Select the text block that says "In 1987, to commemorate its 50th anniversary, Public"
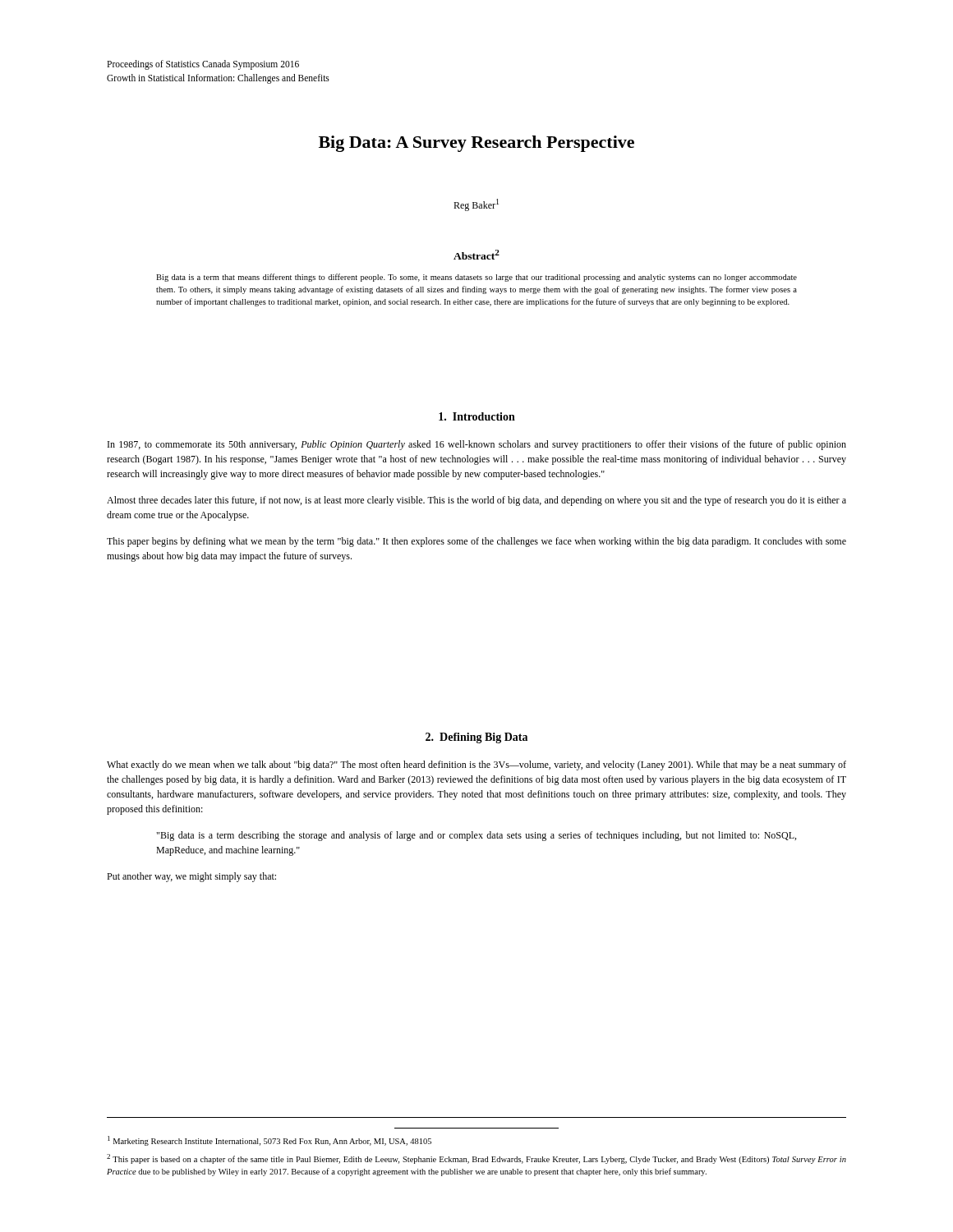The image size is (953, 1232). point(476,459)
